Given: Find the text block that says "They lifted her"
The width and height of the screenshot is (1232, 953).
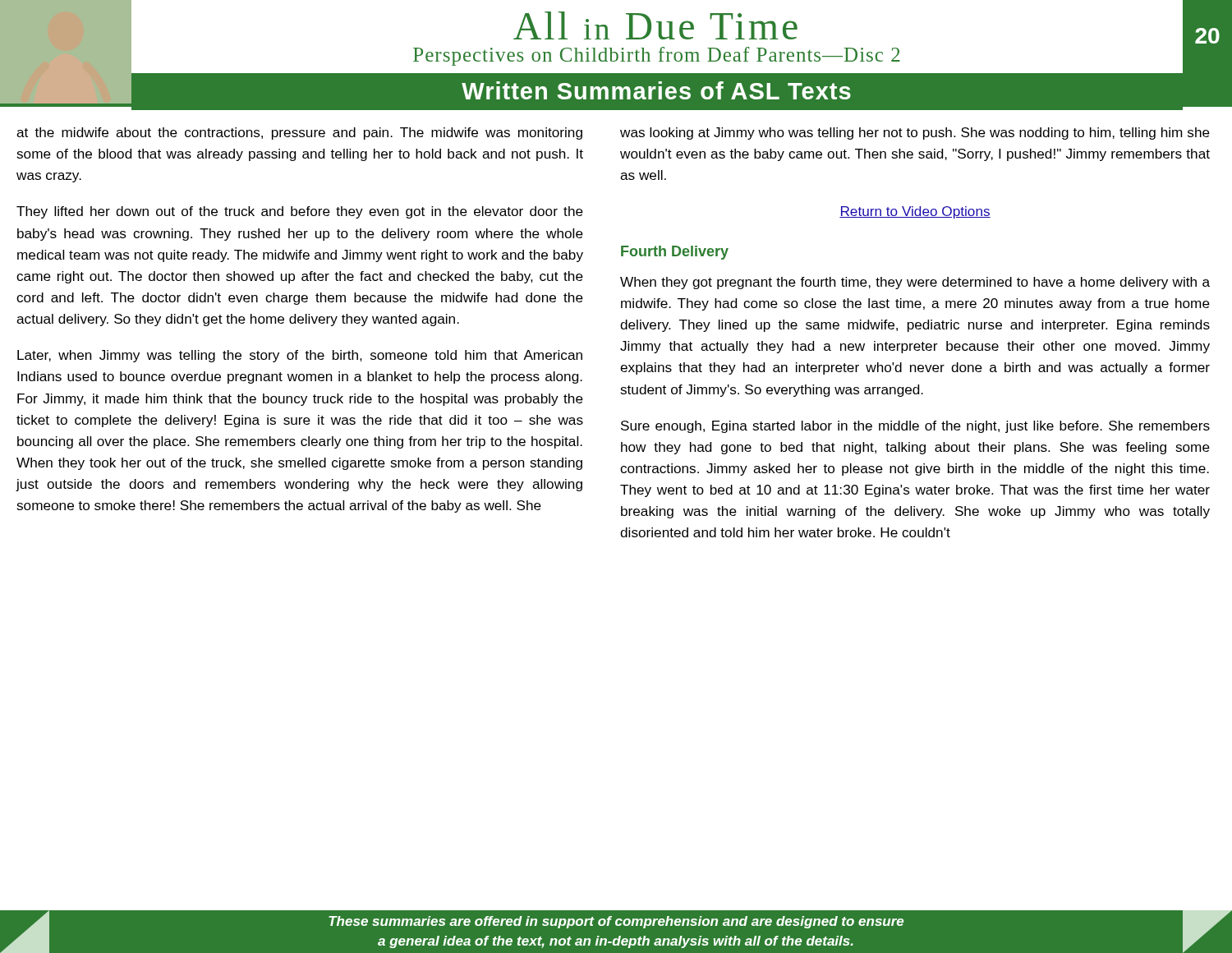Looking at the screenshot, I should pyautogui.click(x=300, y=265).
